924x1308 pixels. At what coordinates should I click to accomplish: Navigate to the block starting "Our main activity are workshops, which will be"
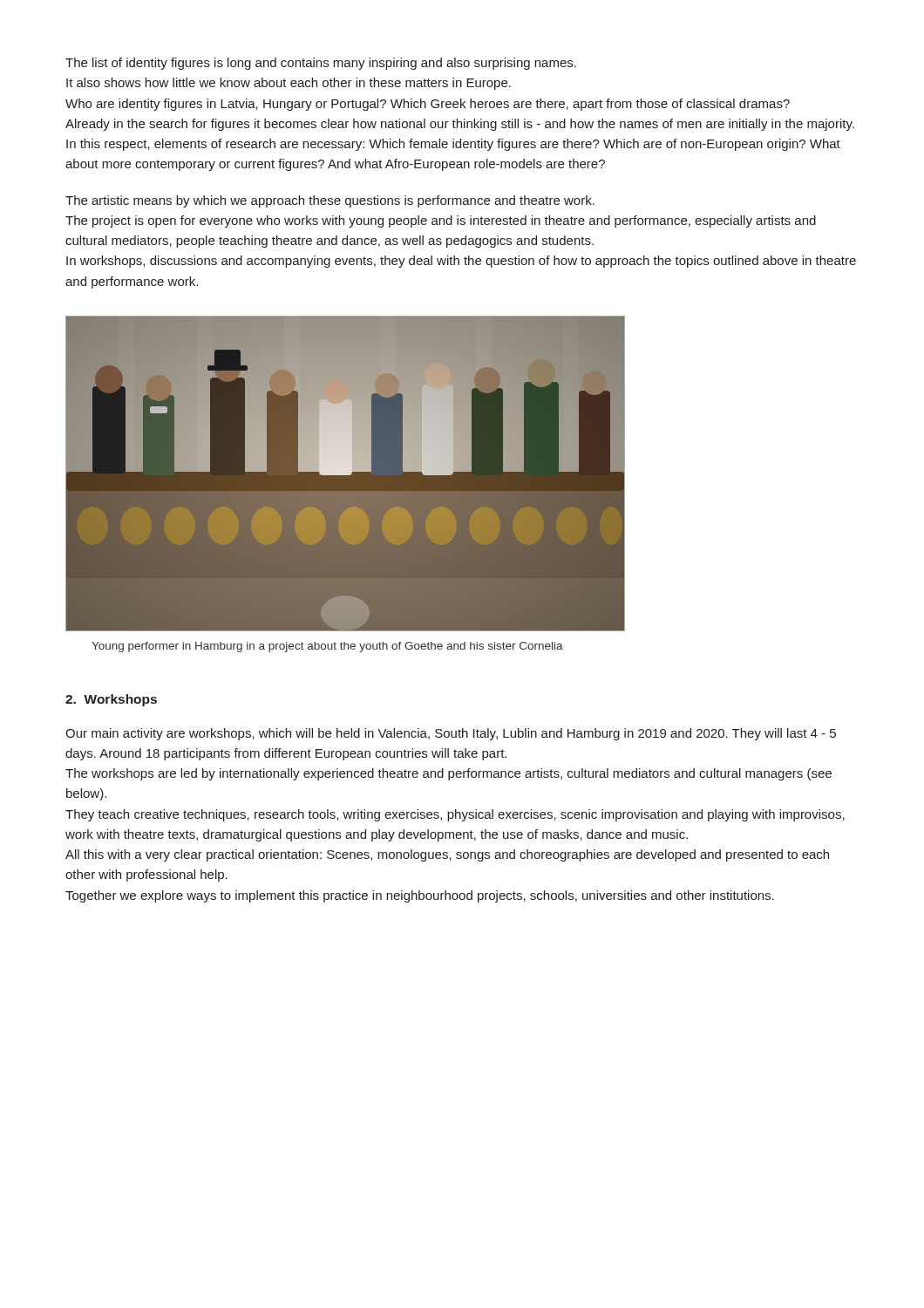[455, 814]
